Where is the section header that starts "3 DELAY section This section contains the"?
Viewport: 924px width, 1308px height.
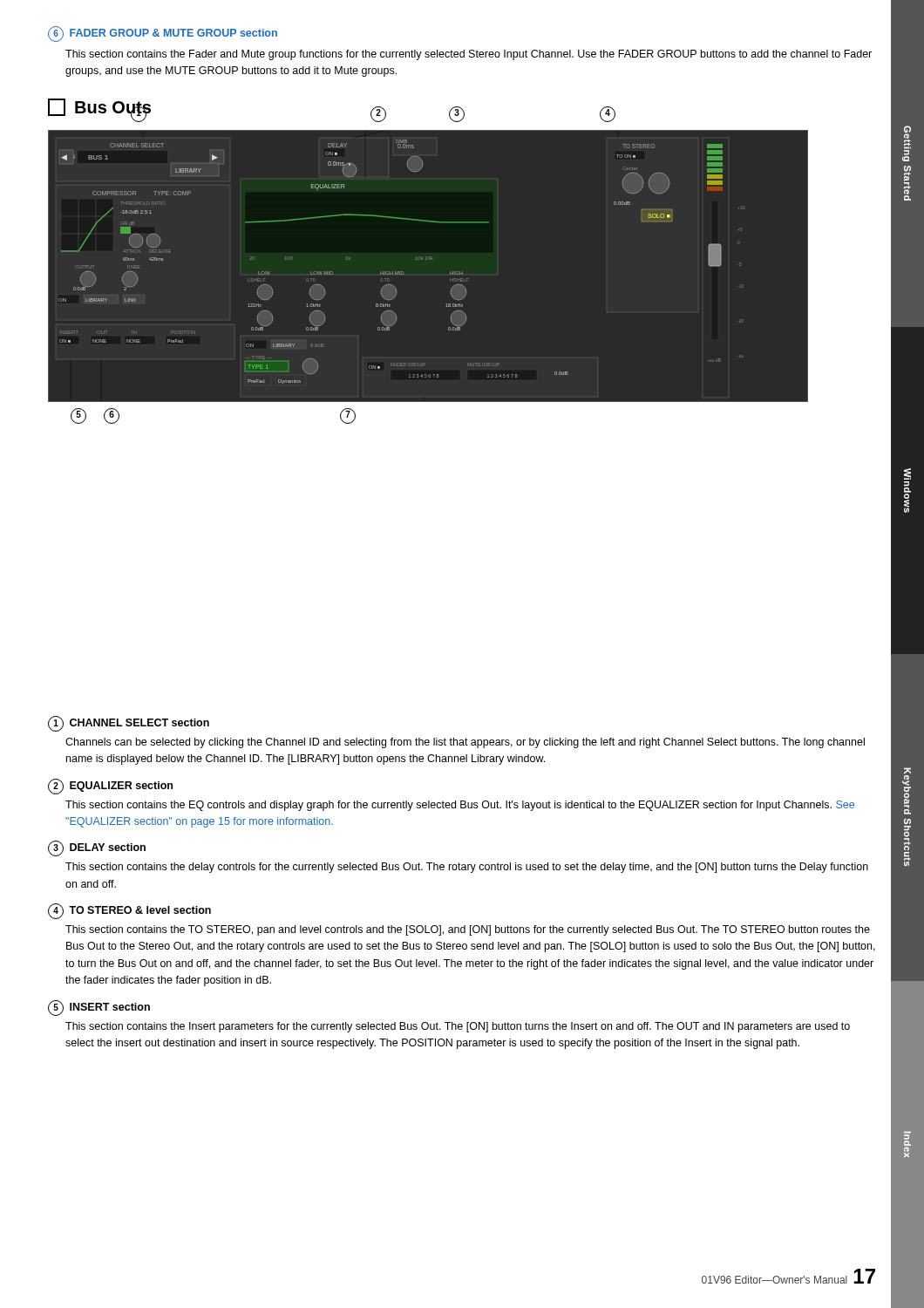(464, 867)
